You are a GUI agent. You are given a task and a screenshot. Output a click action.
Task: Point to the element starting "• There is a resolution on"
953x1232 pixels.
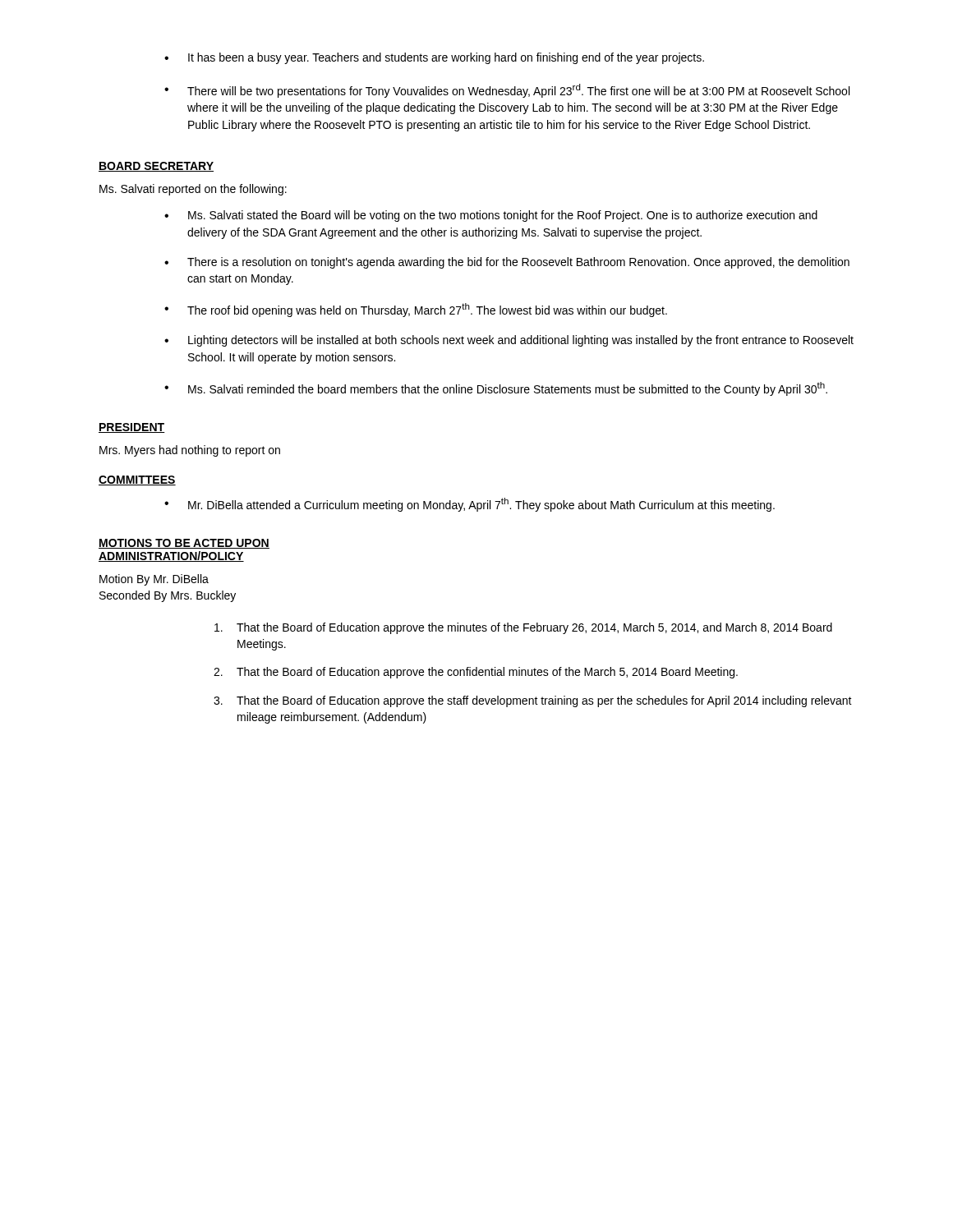point(509,270)
